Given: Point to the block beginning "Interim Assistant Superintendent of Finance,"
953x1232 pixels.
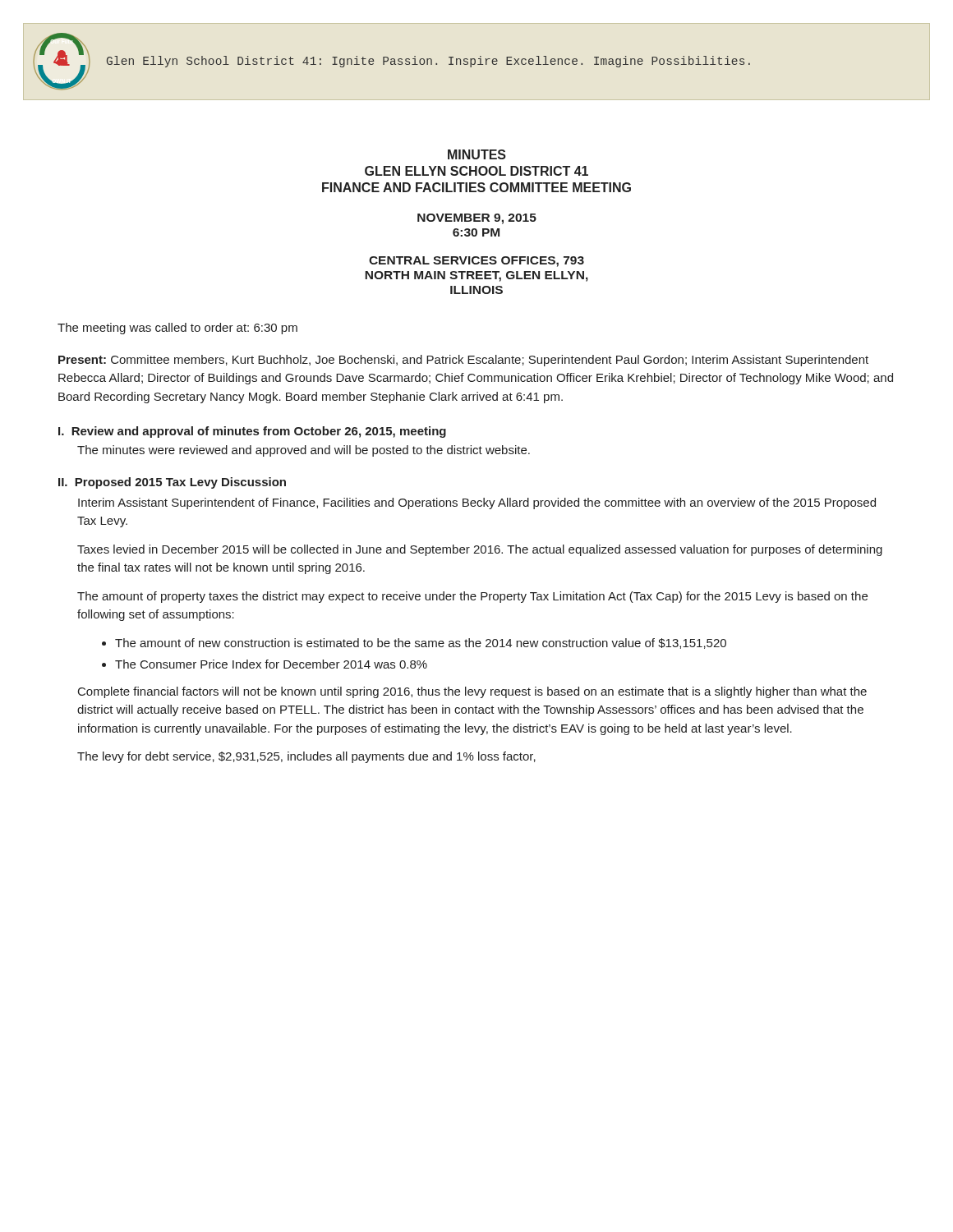Looking at the screenshot, I should [x=477, y=511].
